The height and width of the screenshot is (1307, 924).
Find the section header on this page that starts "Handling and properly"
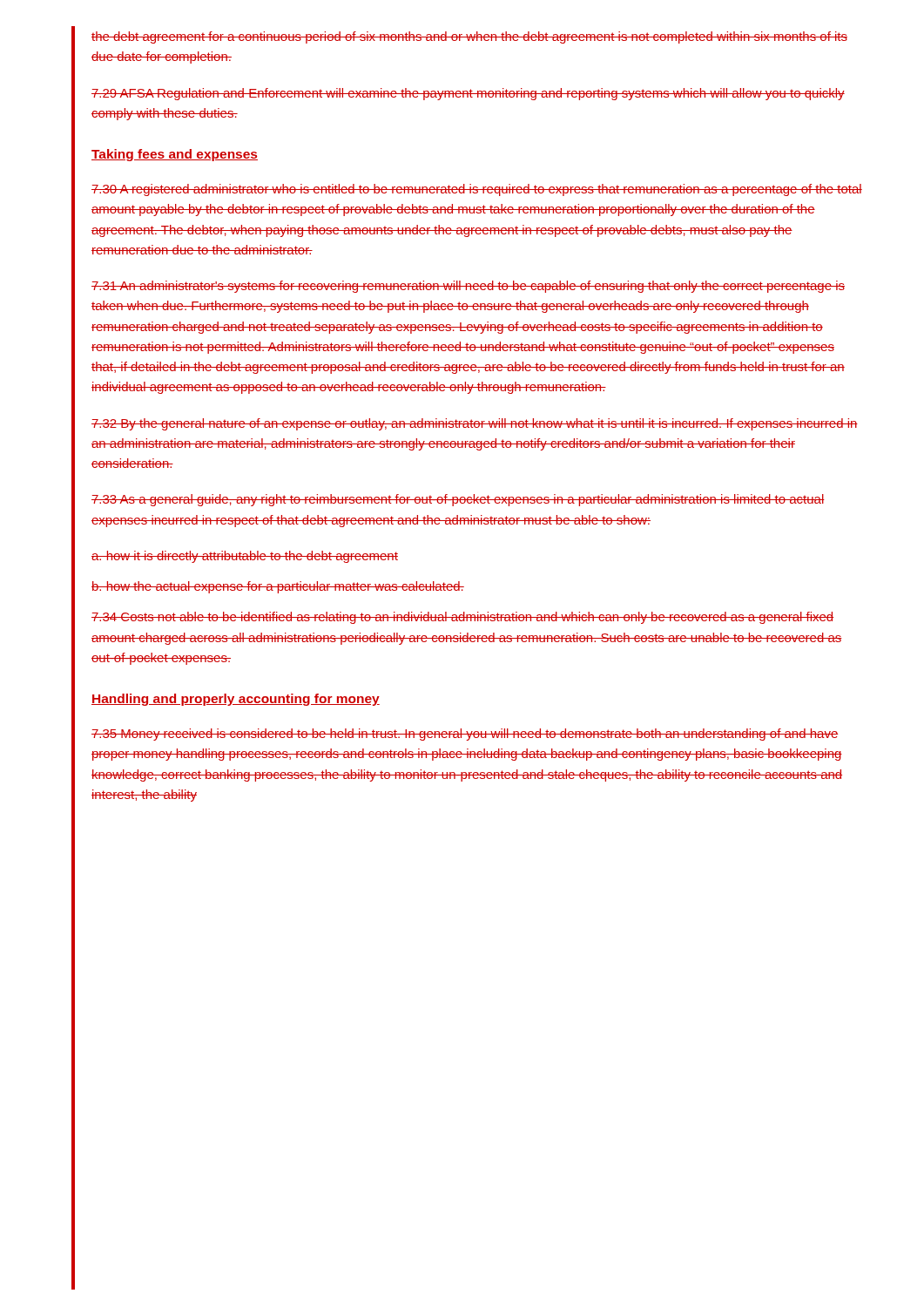235,698
